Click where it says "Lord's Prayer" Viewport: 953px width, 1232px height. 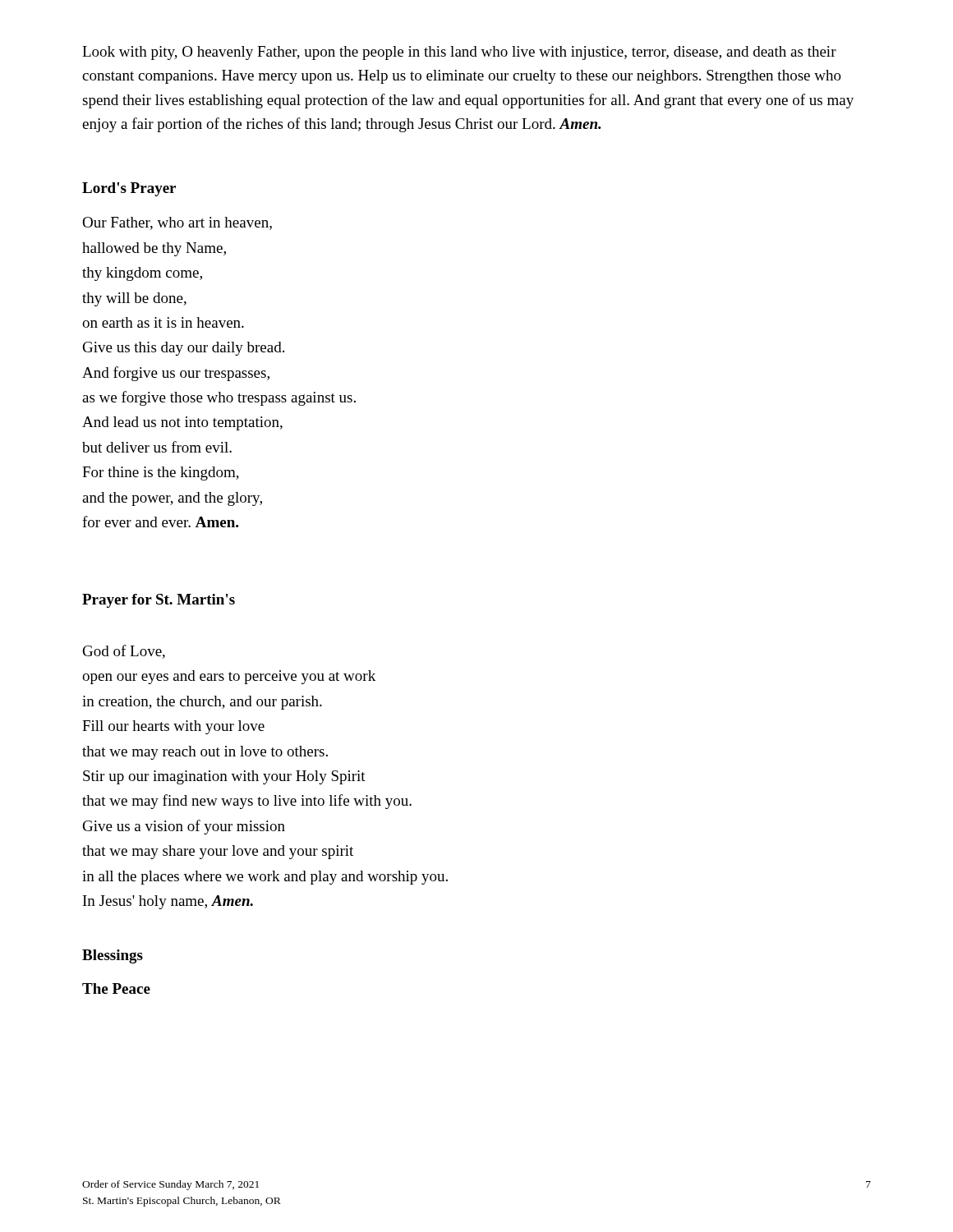tap(129, 188)
